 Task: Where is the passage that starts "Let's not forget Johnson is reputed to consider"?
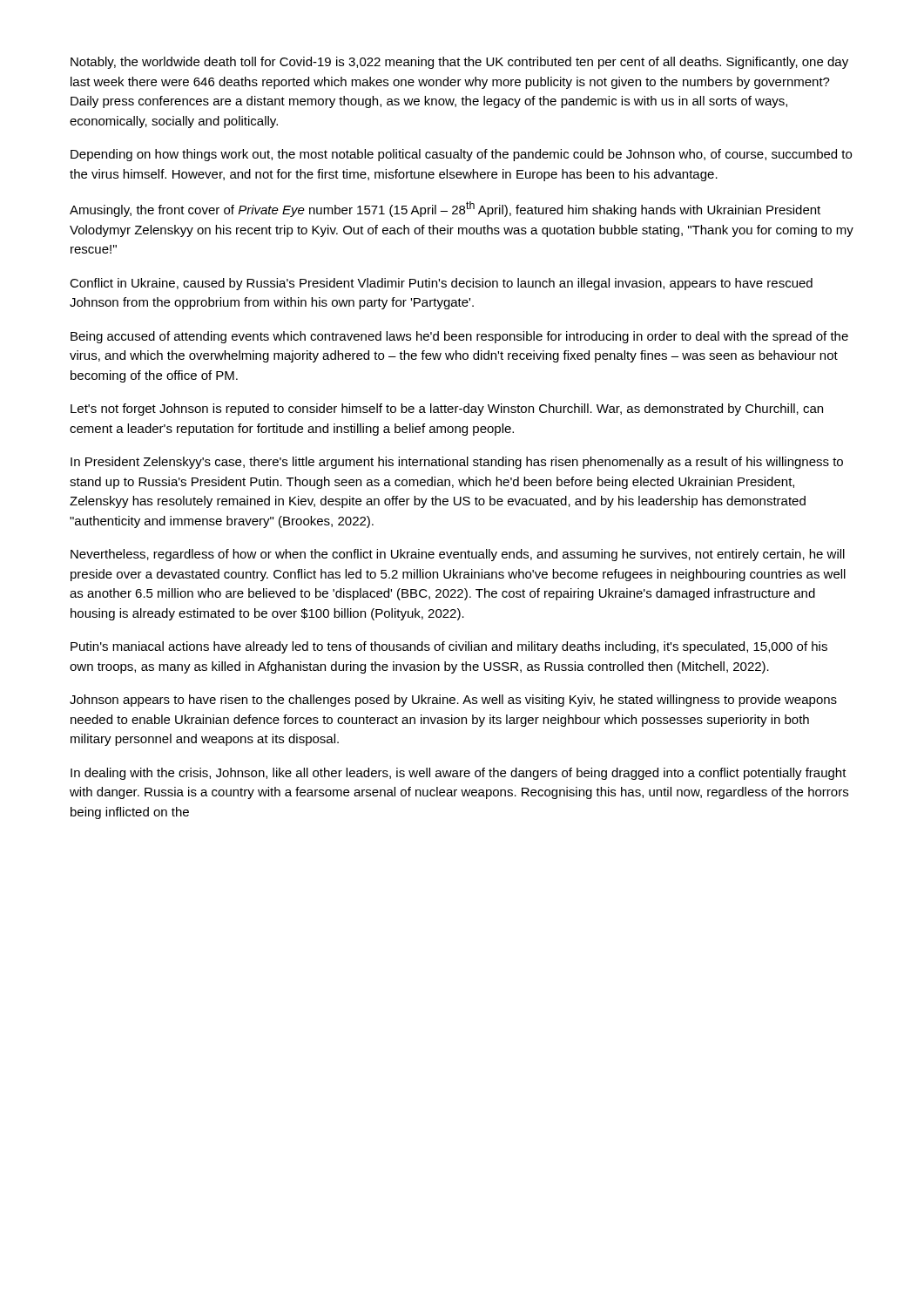click(x=447, y=418)
